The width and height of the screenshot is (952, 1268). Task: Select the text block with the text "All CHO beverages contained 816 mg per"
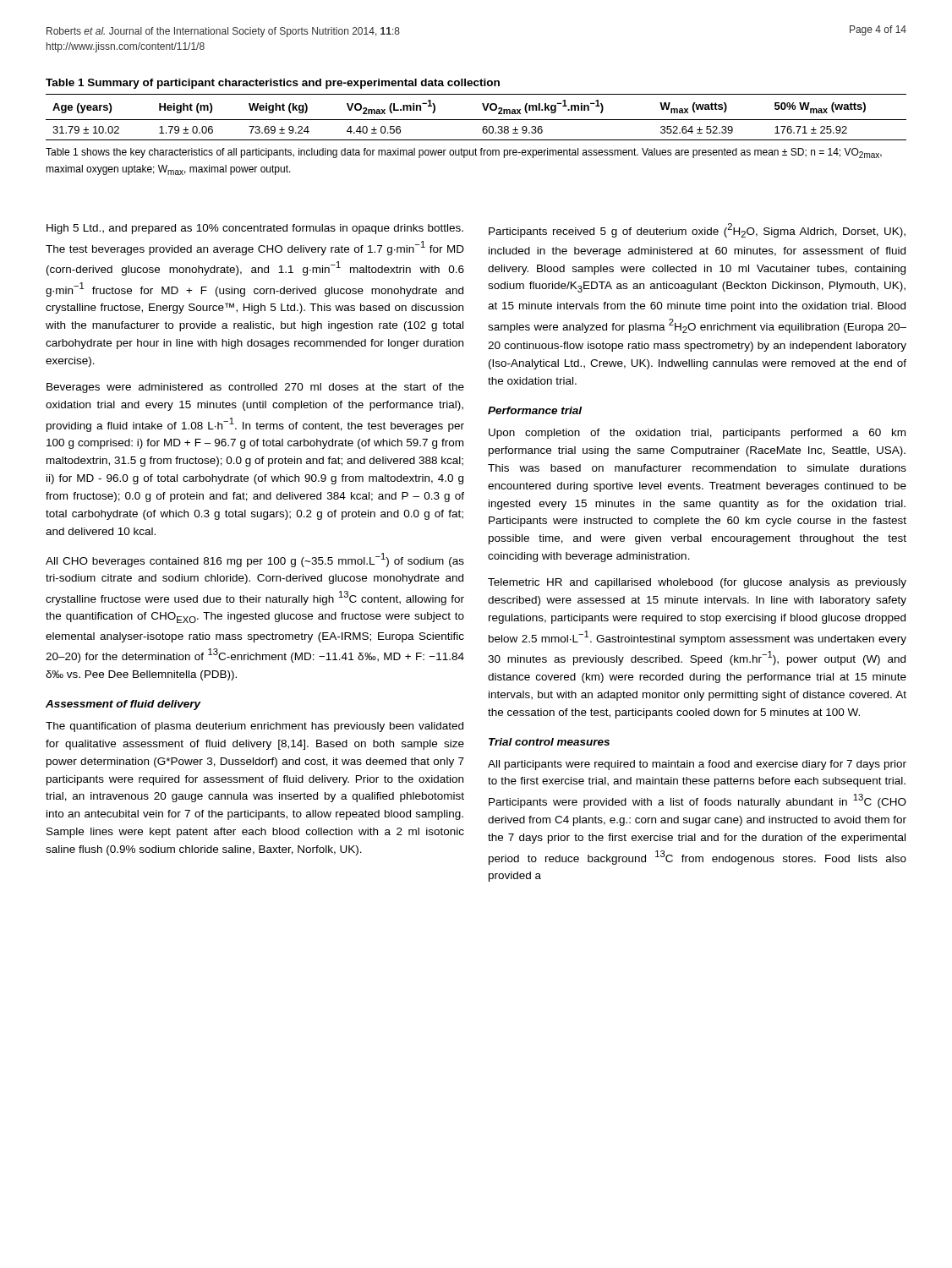[x=255, y=616]
